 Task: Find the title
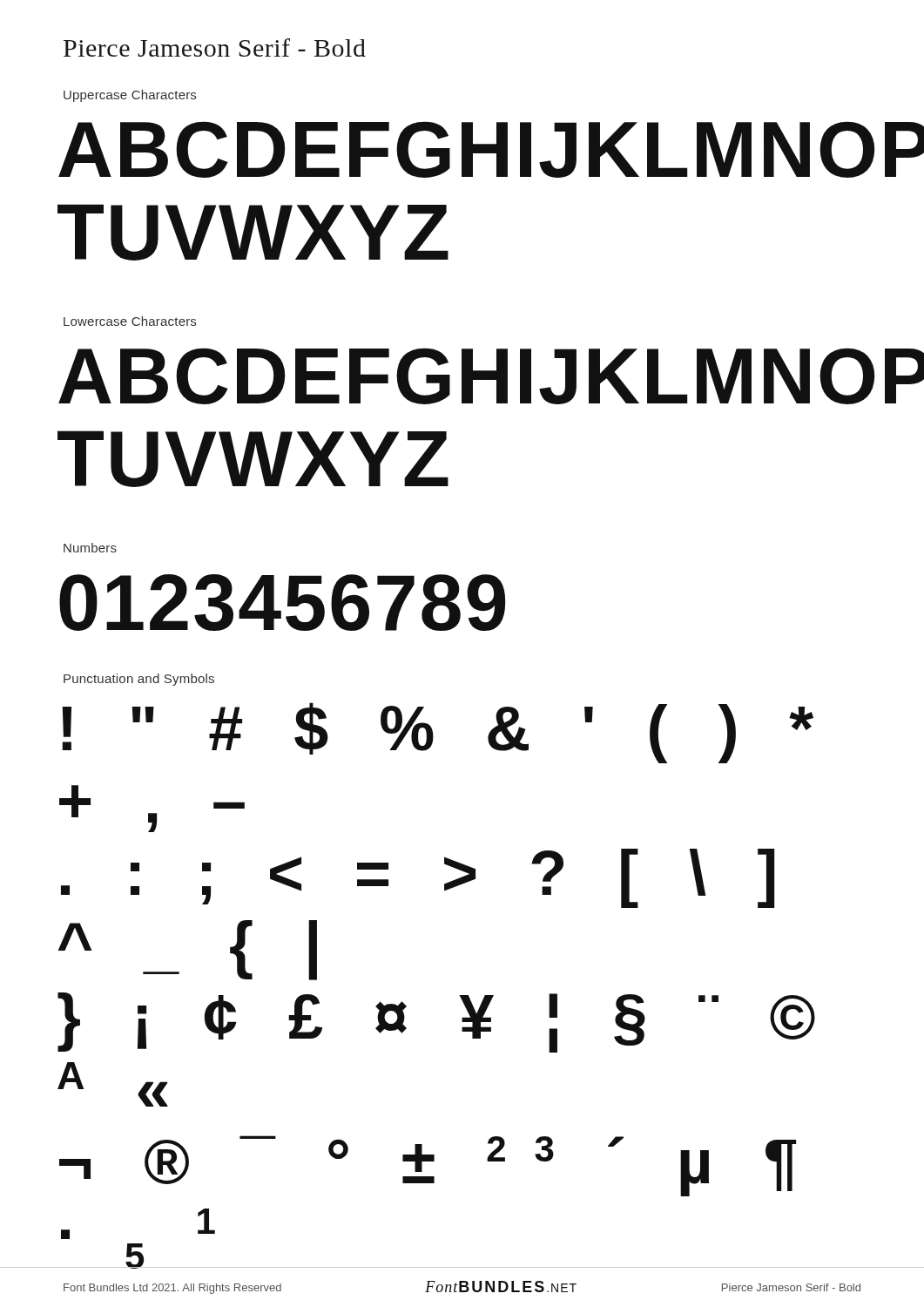tap(214, 47)
